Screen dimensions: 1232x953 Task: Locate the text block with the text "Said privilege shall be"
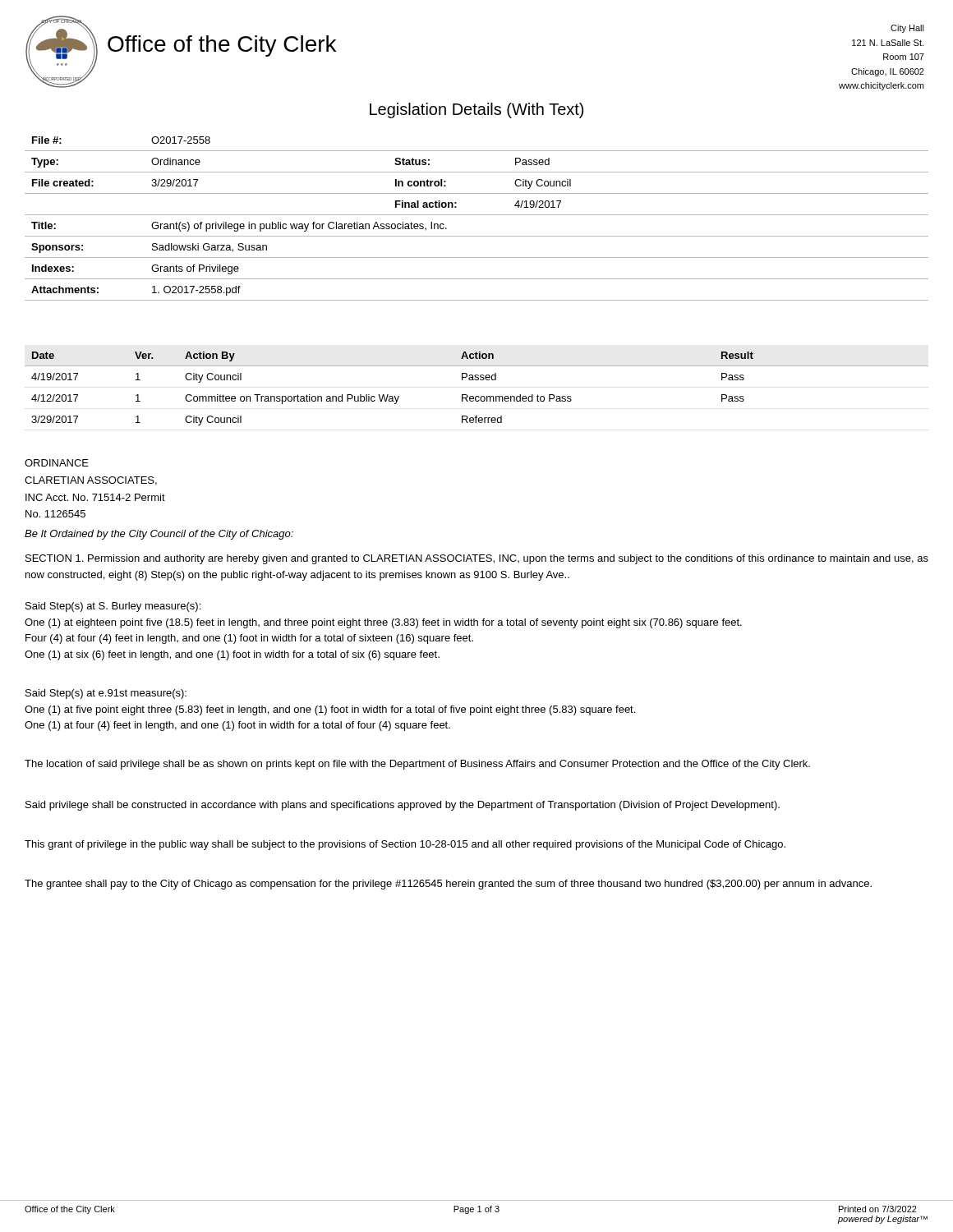pos(403,804)
